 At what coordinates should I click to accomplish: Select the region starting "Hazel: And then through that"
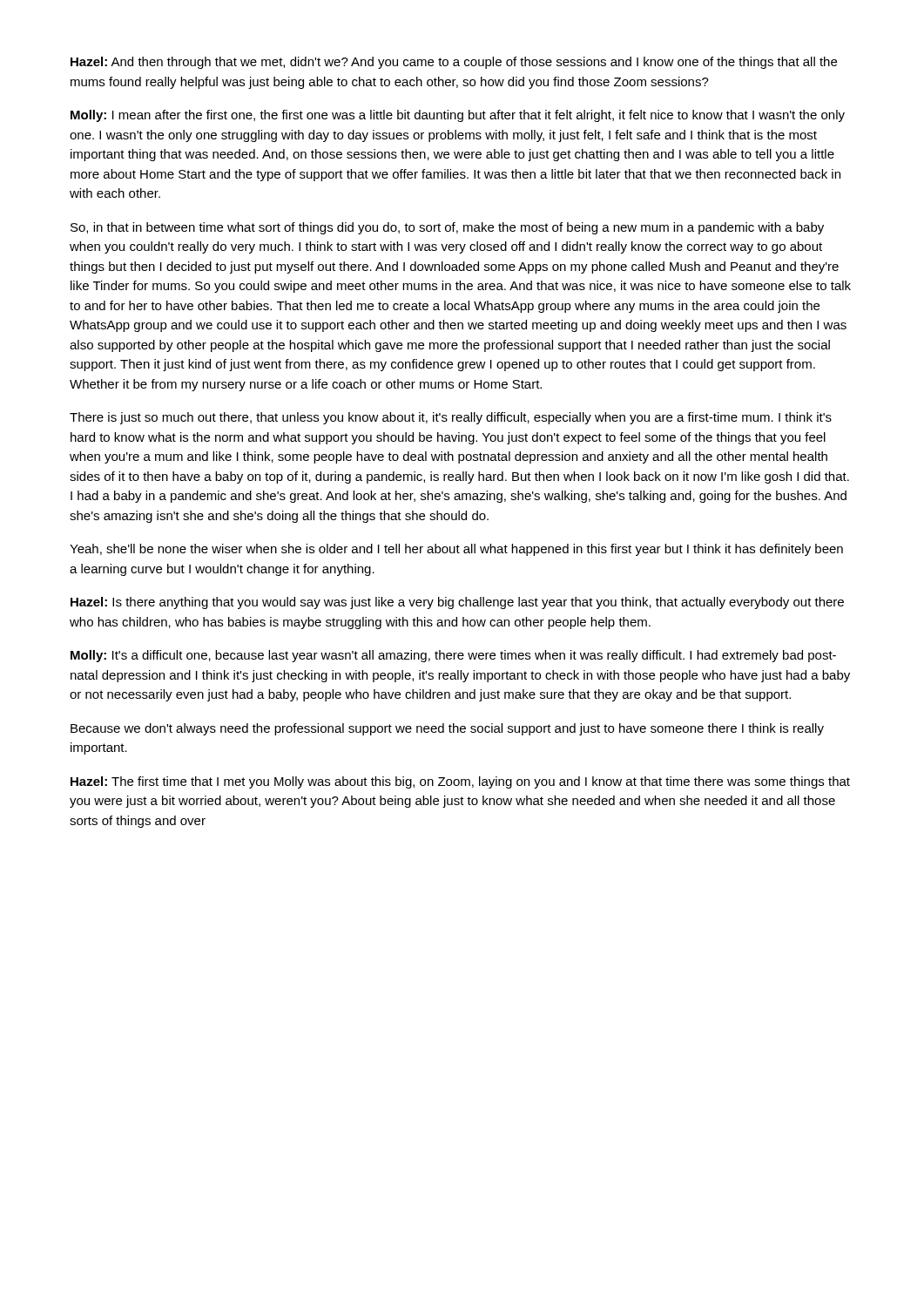454,71
